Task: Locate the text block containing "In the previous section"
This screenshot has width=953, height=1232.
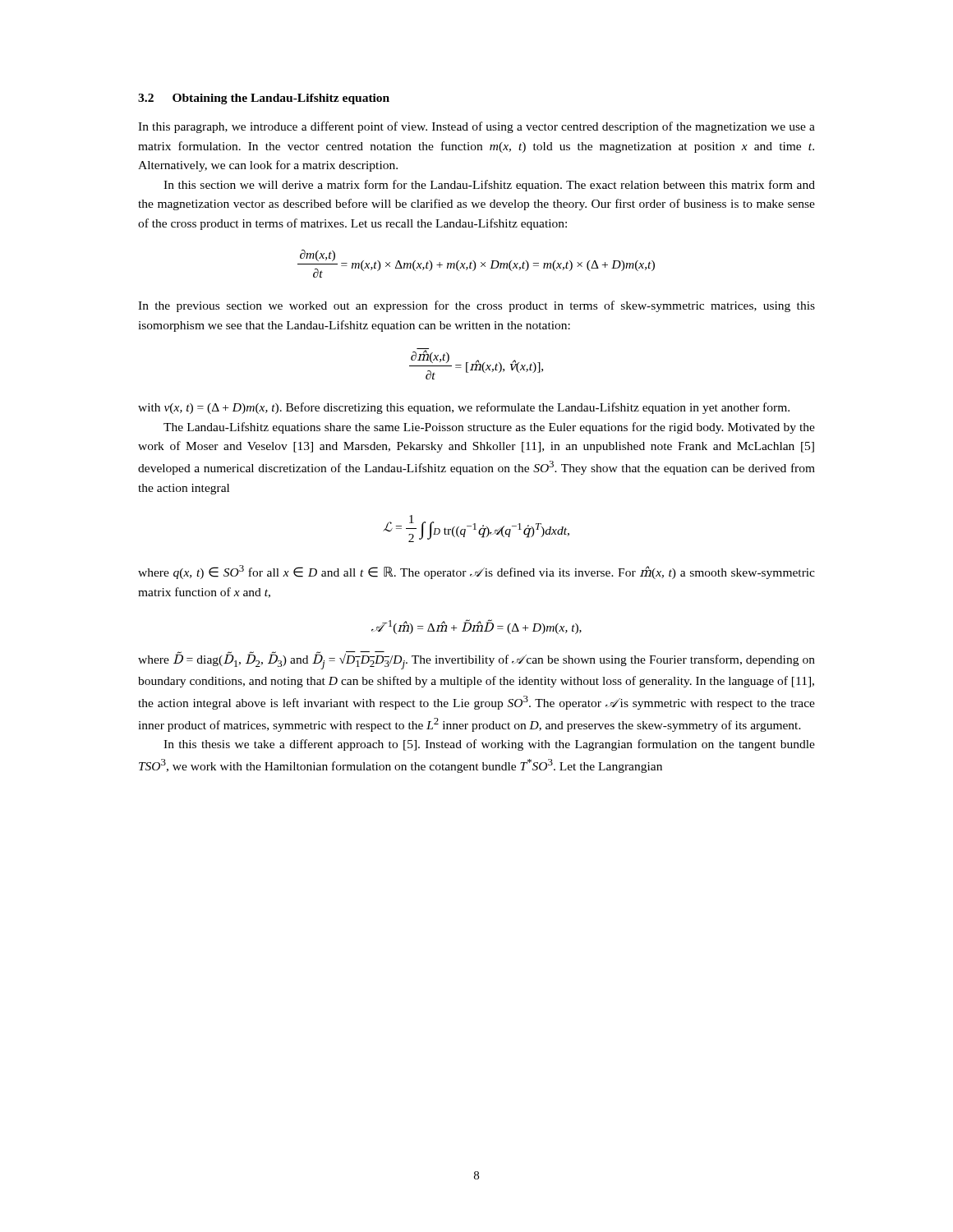Action: coord(476,315)
